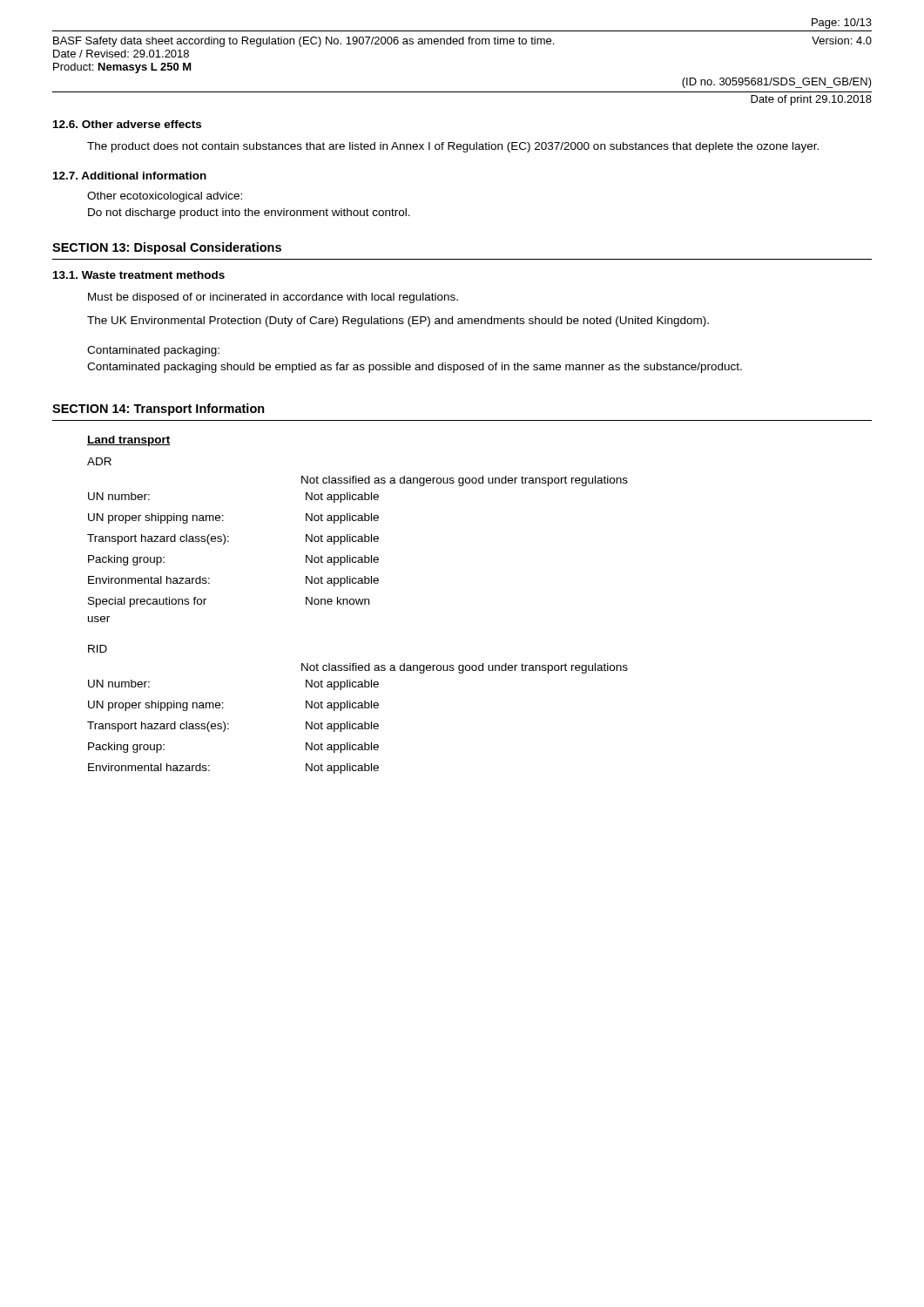Click where it says "12.7. Additional information"
The width and height of the screenshot is (924, 1307).
click(x=129, y=175)
